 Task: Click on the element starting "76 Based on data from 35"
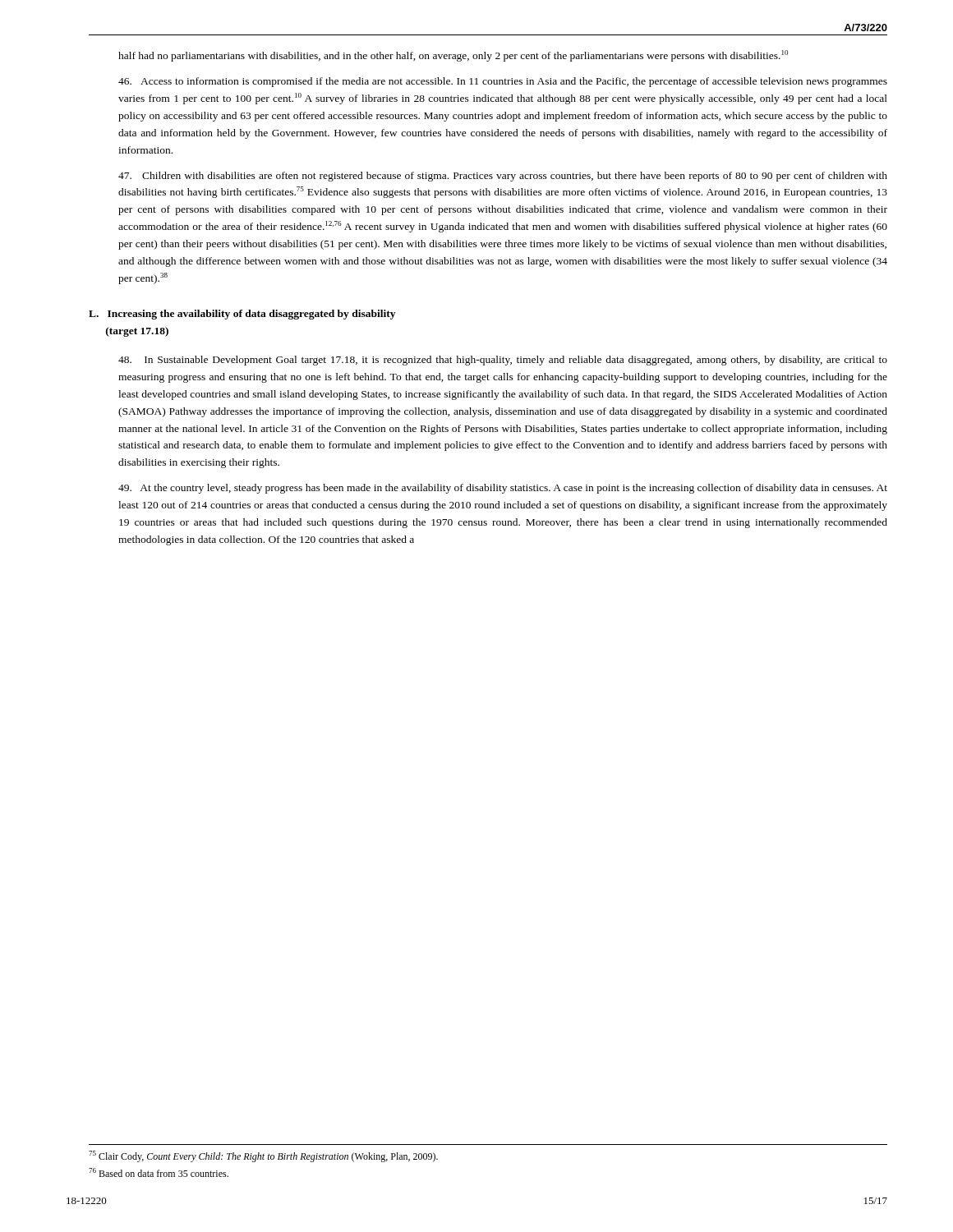tap(159, 1173)
